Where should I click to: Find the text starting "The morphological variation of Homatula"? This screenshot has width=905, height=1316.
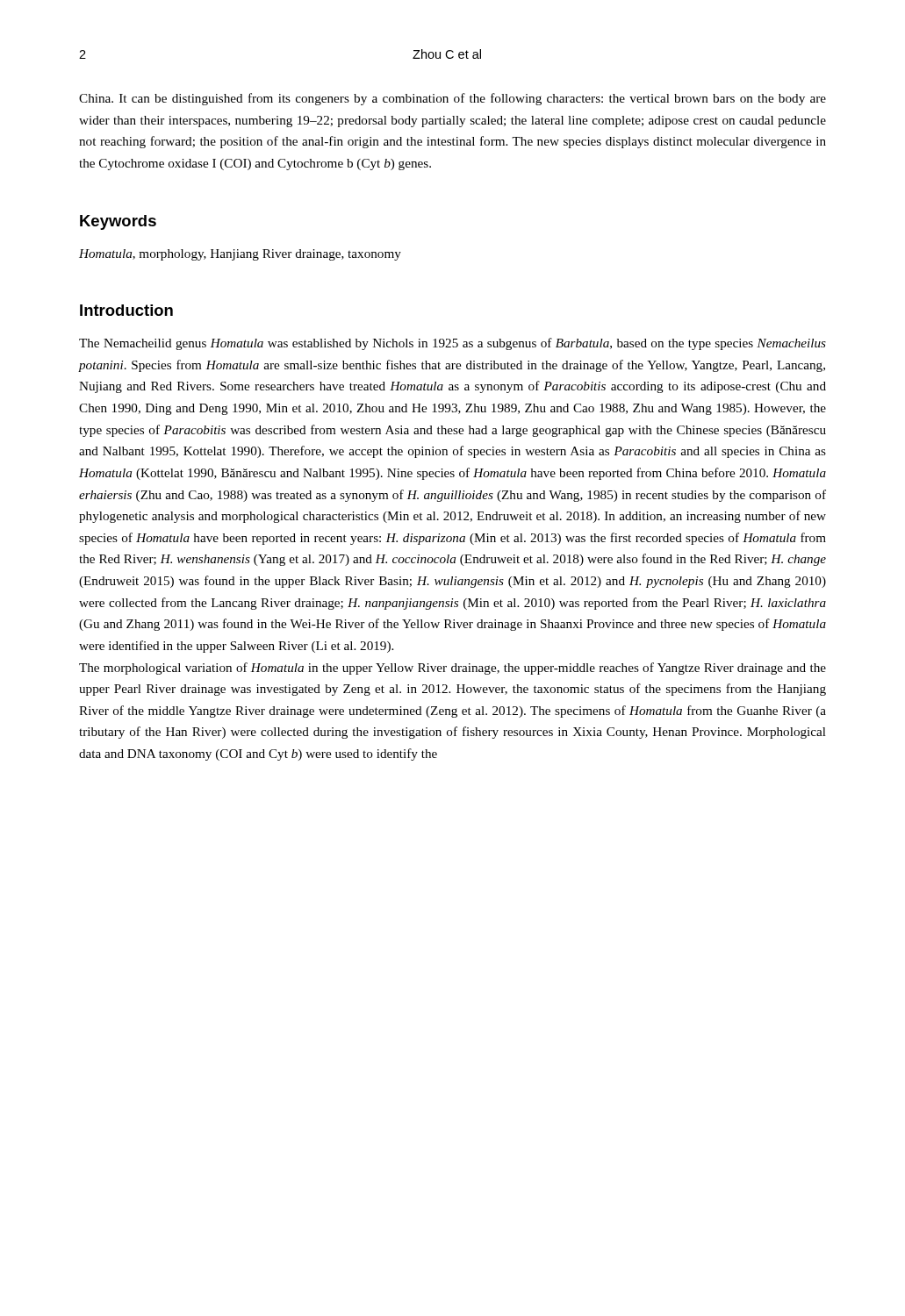pos(452,711)
